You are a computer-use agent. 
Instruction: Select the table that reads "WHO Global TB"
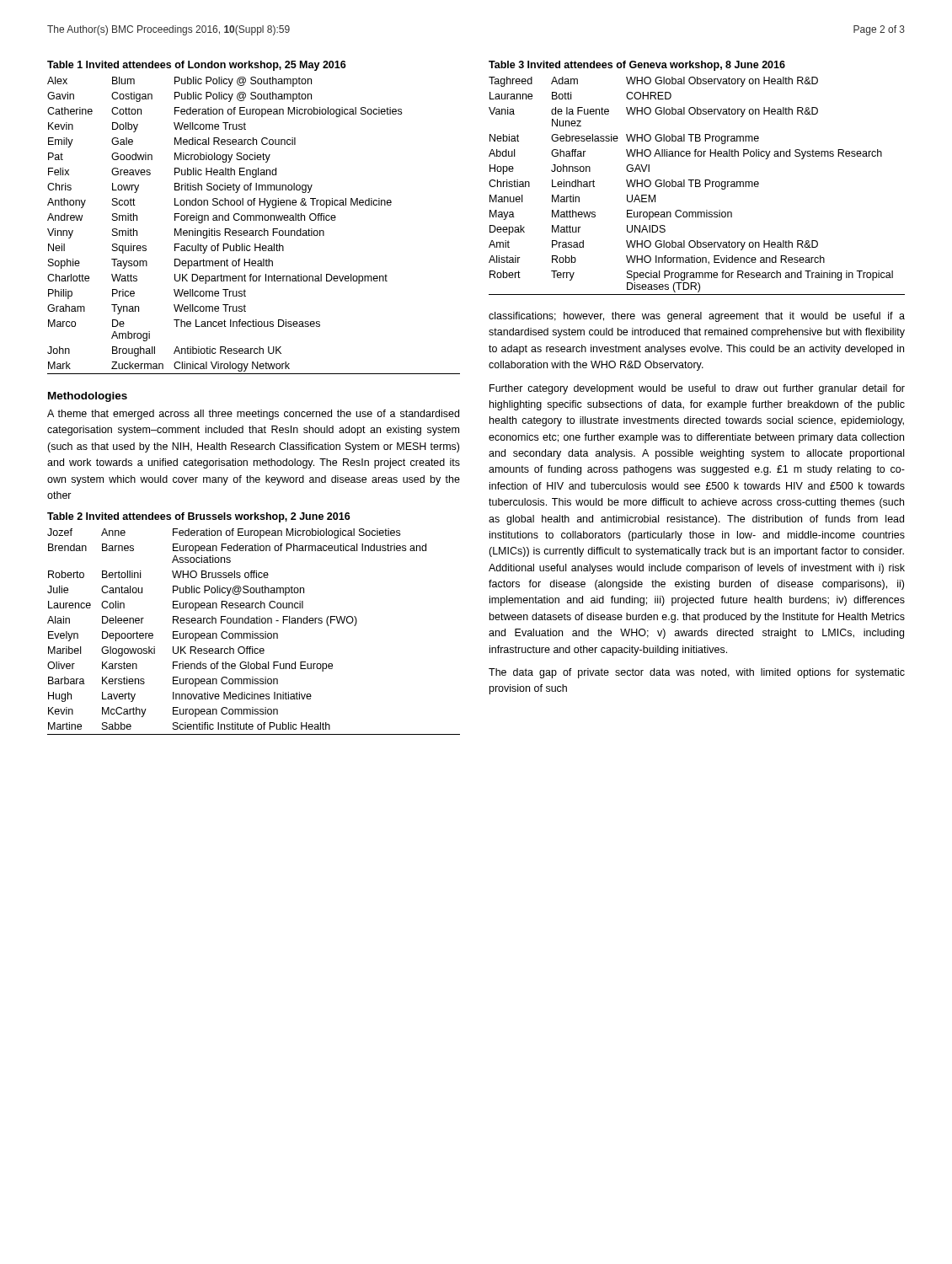click(697, 177)
